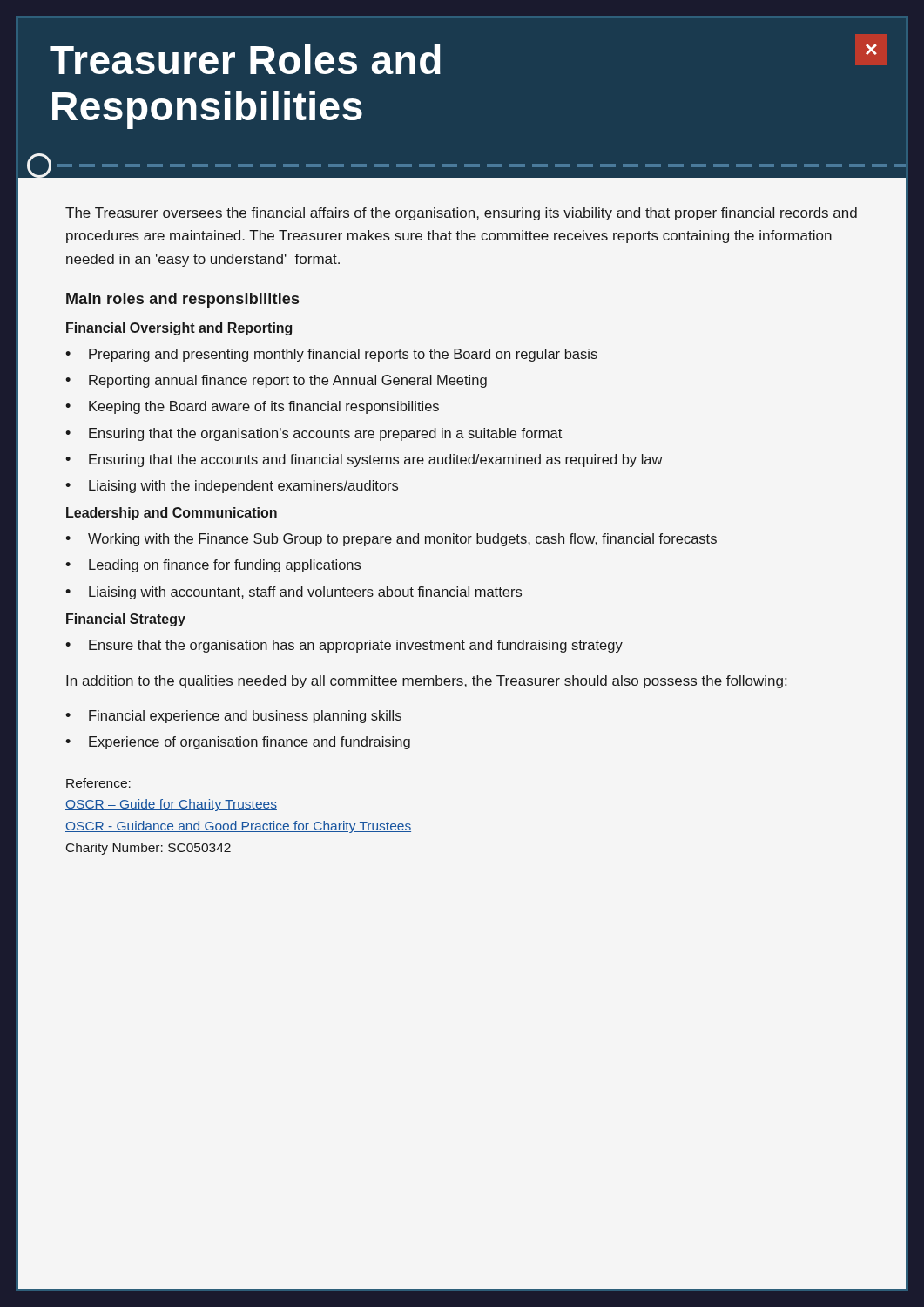Select the section header that reads "Financial Oversight and"
Screen dimensions: 1307x924
(x=179, y=328)
